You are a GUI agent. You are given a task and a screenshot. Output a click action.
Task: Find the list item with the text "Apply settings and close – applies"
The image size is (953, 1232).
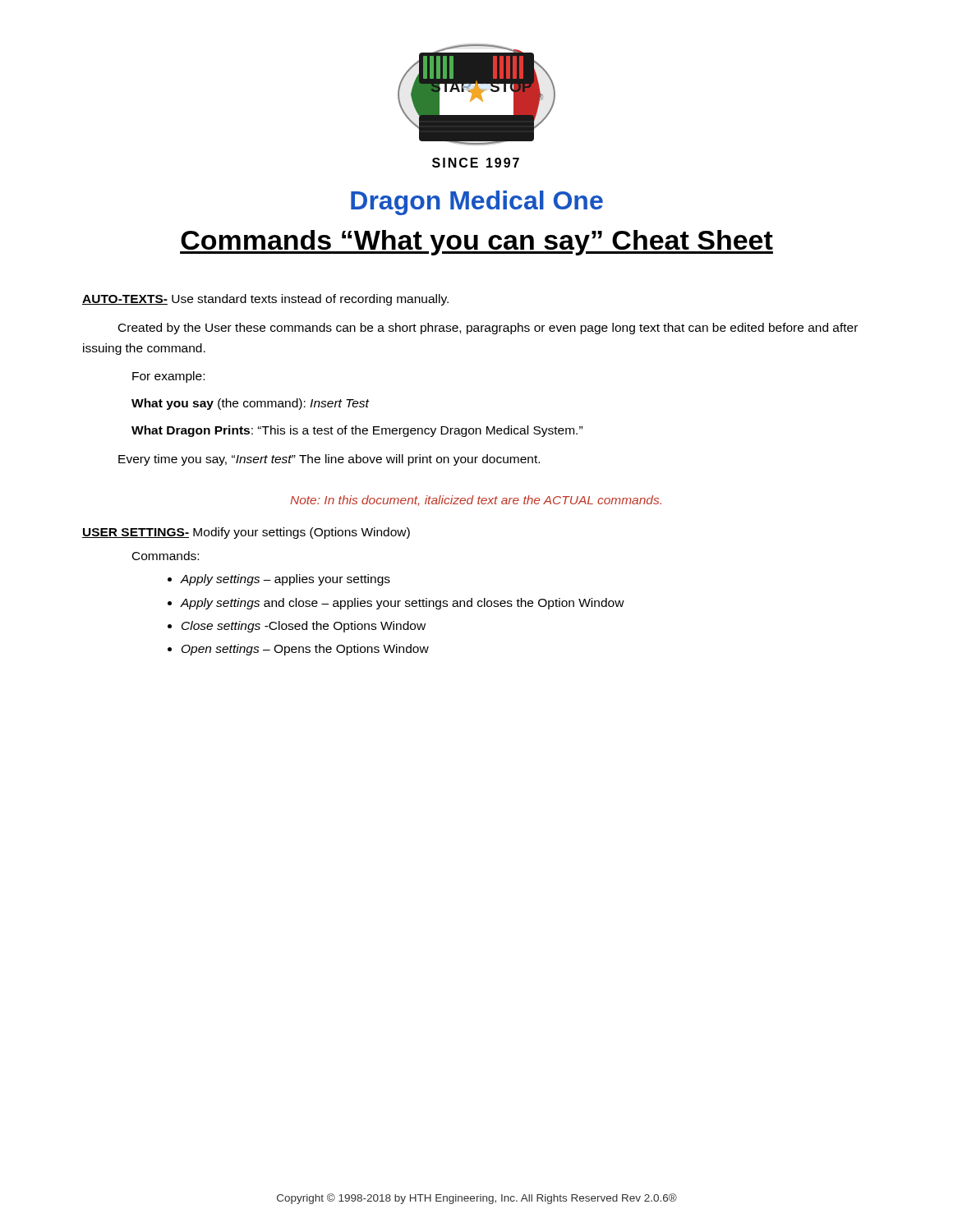click(x=402, y=602)
